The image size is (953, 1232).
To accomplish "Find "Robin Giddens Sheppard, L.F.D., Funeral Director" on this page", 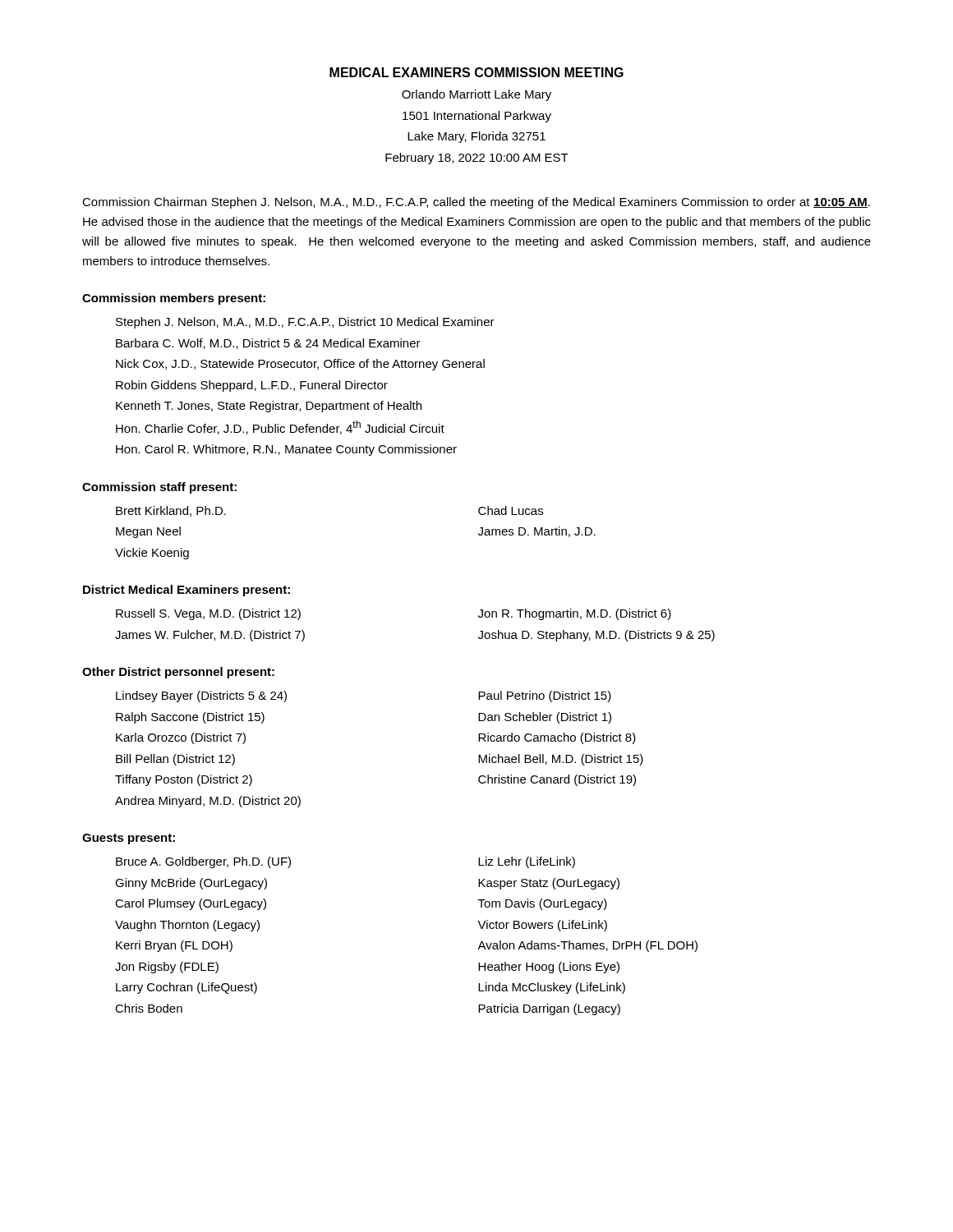I will point(251,384).
